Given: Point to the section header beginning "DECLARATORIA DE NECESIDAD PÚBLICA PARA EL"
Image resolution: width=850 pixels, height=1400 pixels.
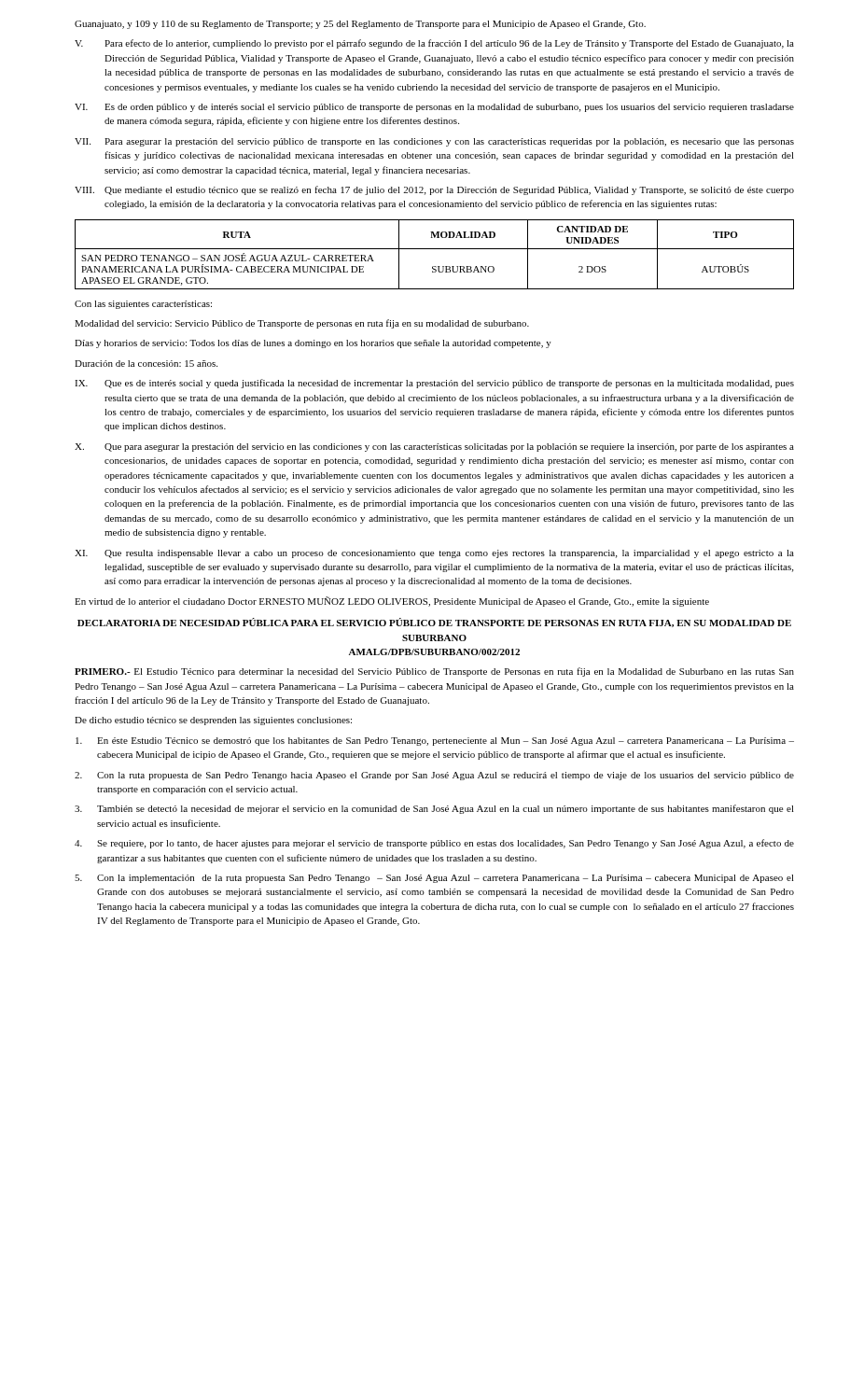Looking at the screenshot, I should 434,637.
